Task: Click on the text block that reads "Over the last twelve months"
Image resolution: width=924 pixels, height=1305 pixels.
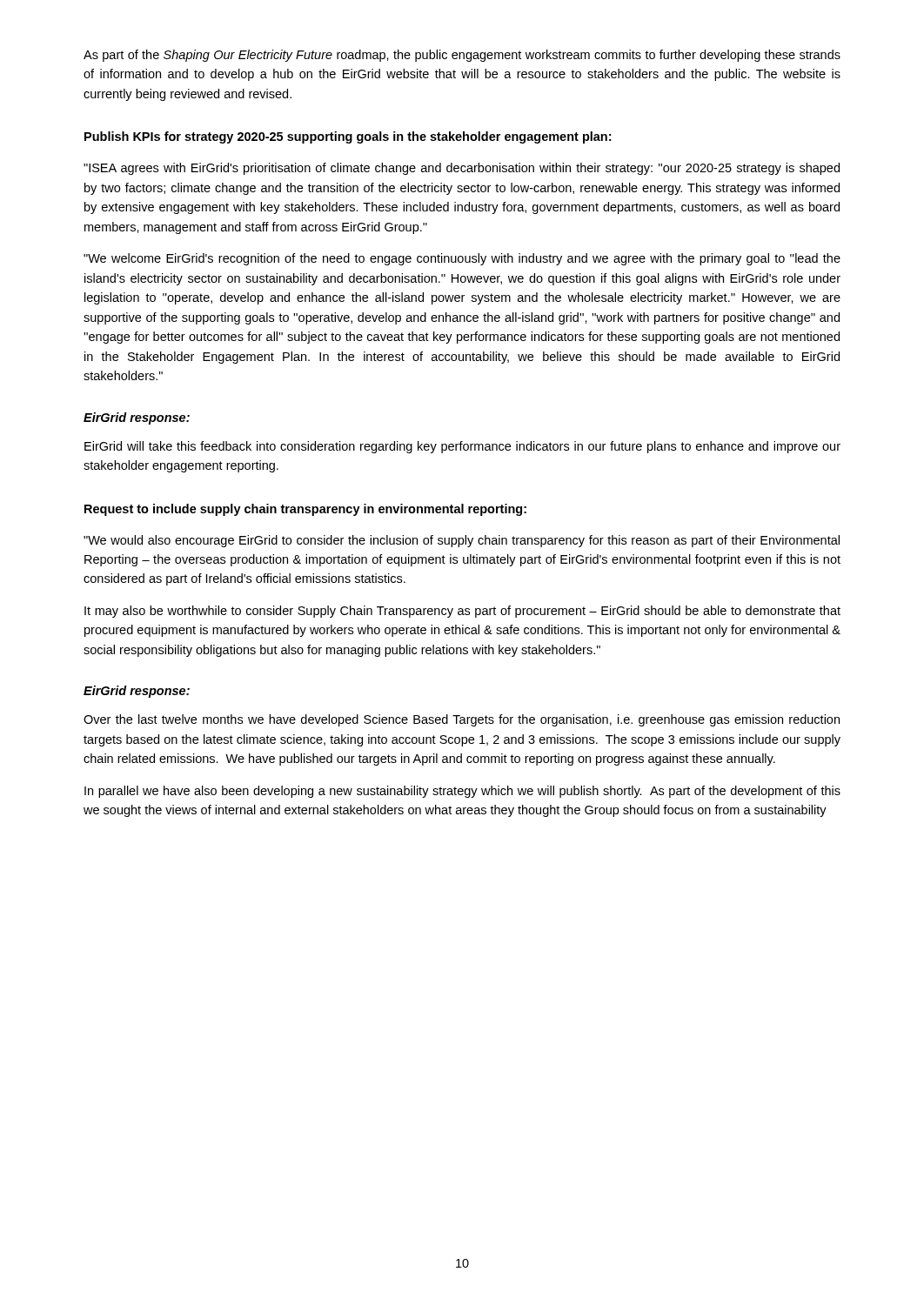Action: pyautogui.click(x=462, y=739)
